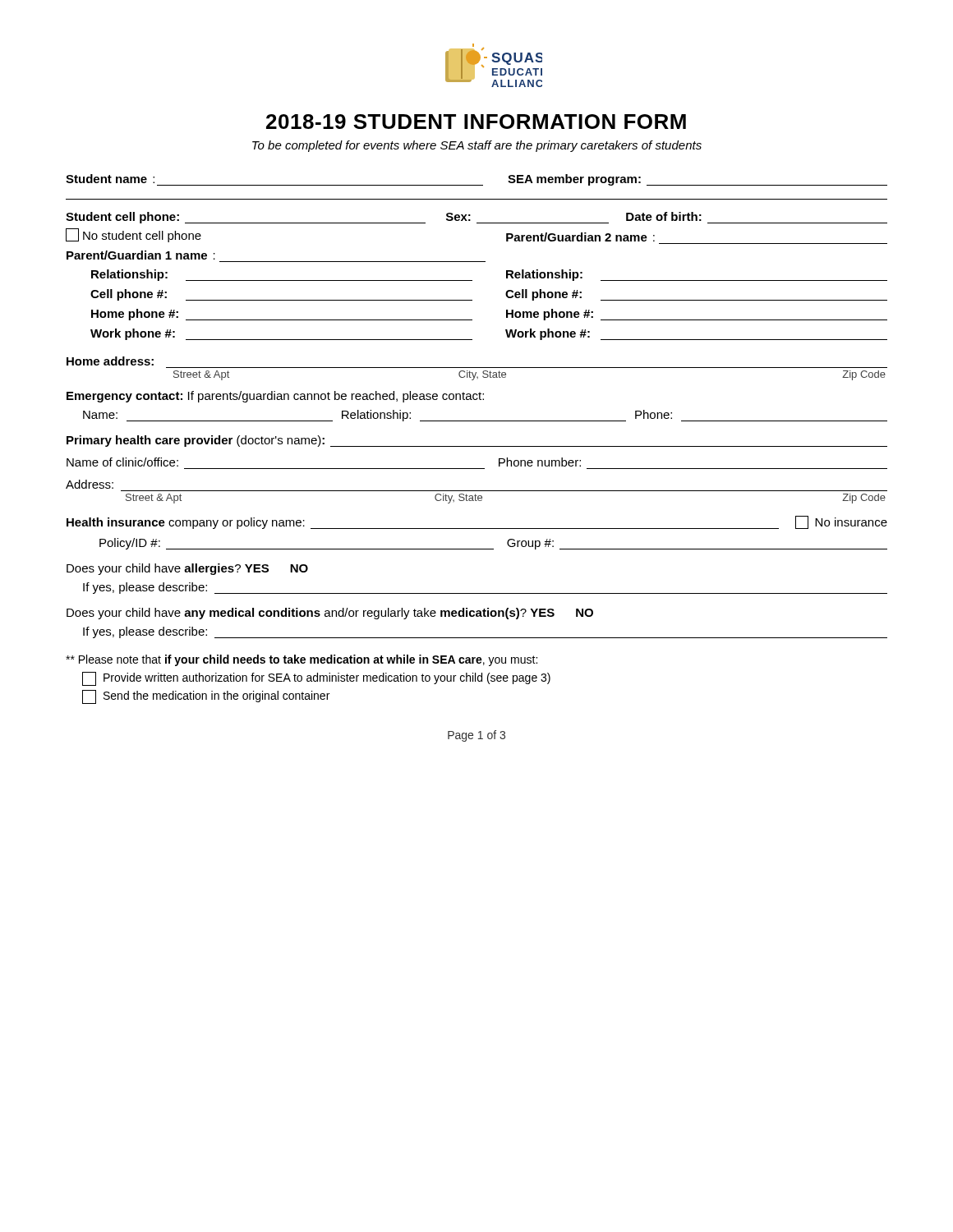
Task: Where does it say "Send the medication in the original container"?
Action: (x=206, y=696)
